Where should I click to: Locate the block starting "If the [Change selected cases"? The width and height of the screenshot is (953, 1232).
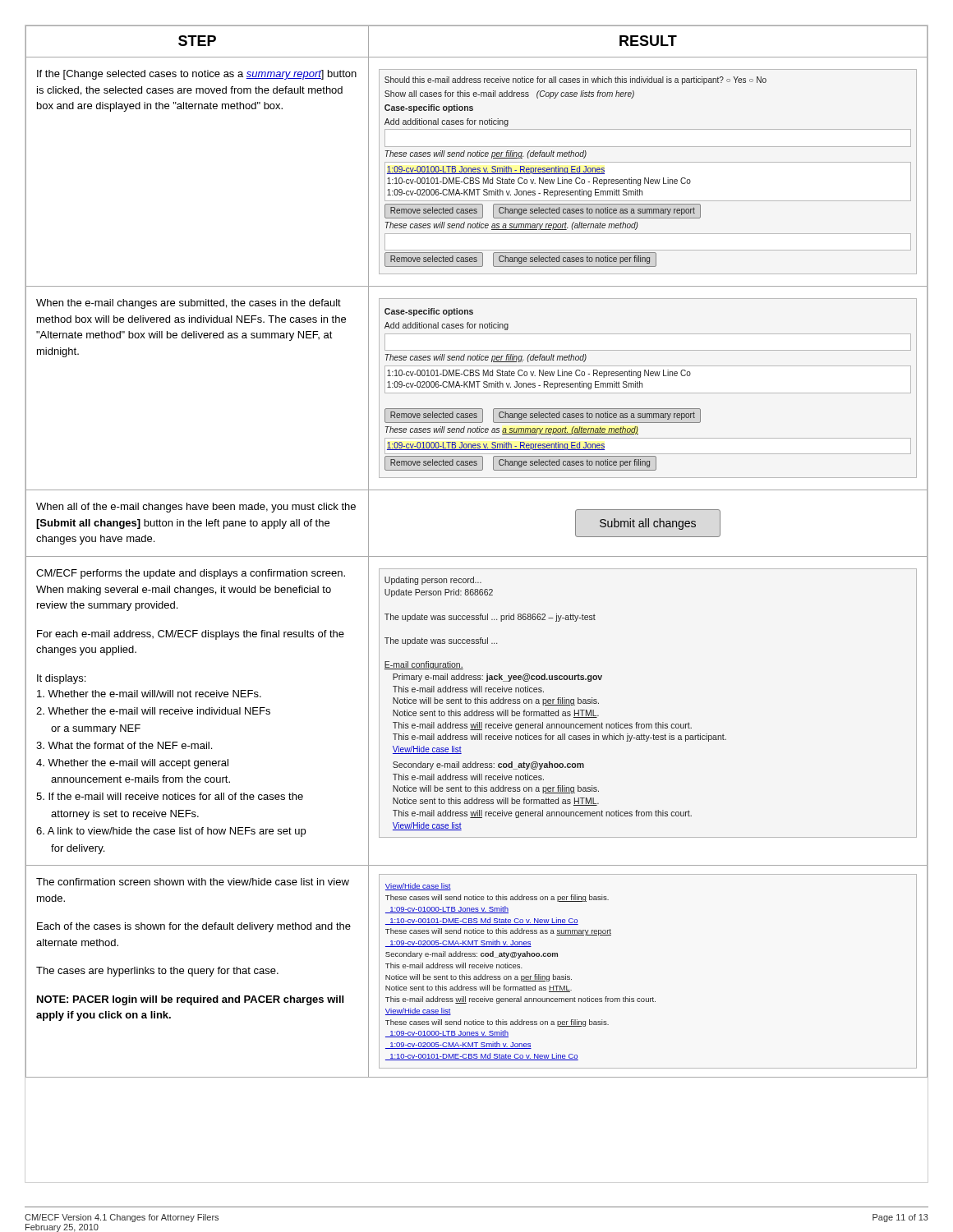(196, 90)
